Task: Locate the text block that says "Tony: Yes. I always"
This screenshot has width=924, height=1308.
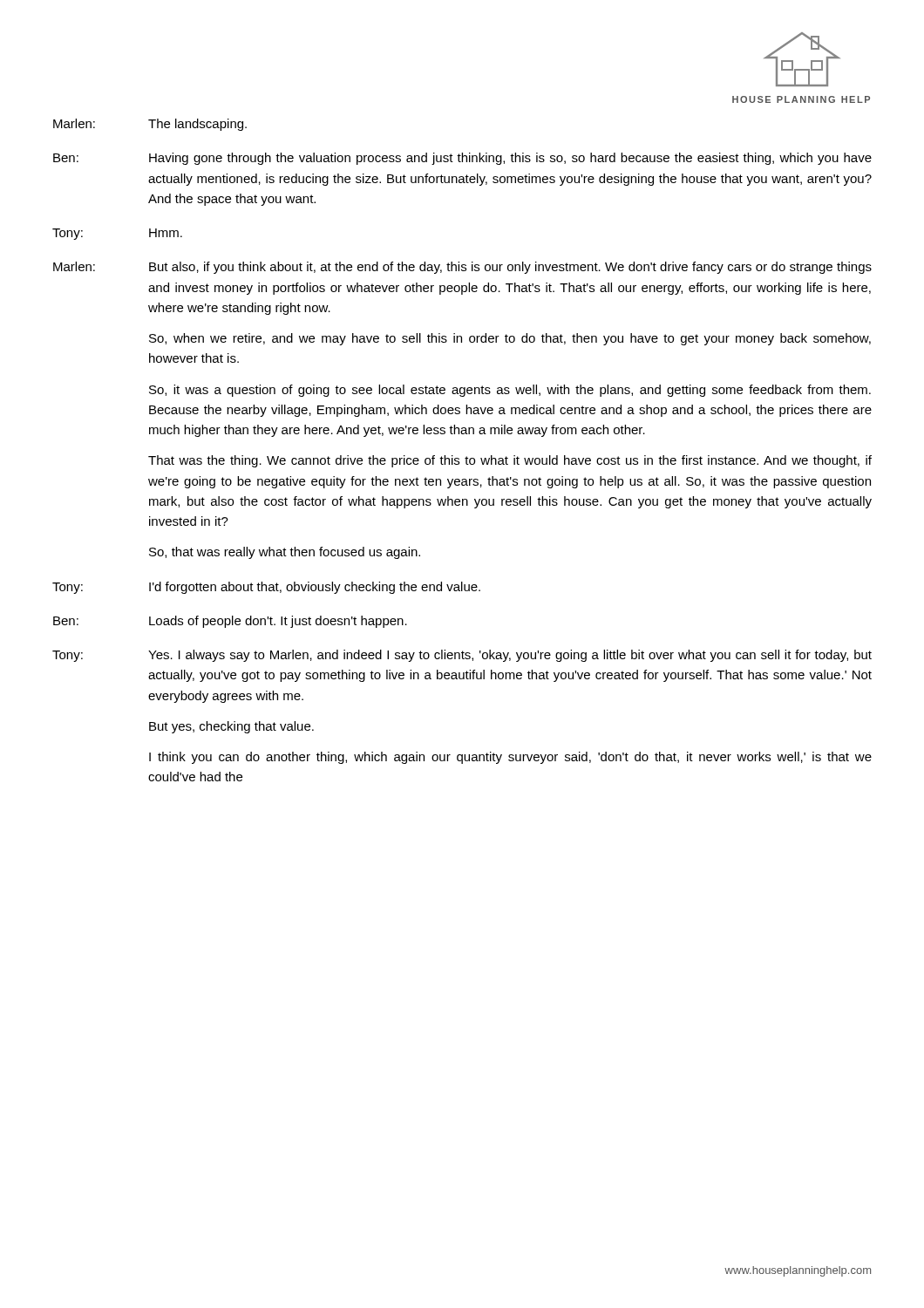Action: [x=462, y=656]
